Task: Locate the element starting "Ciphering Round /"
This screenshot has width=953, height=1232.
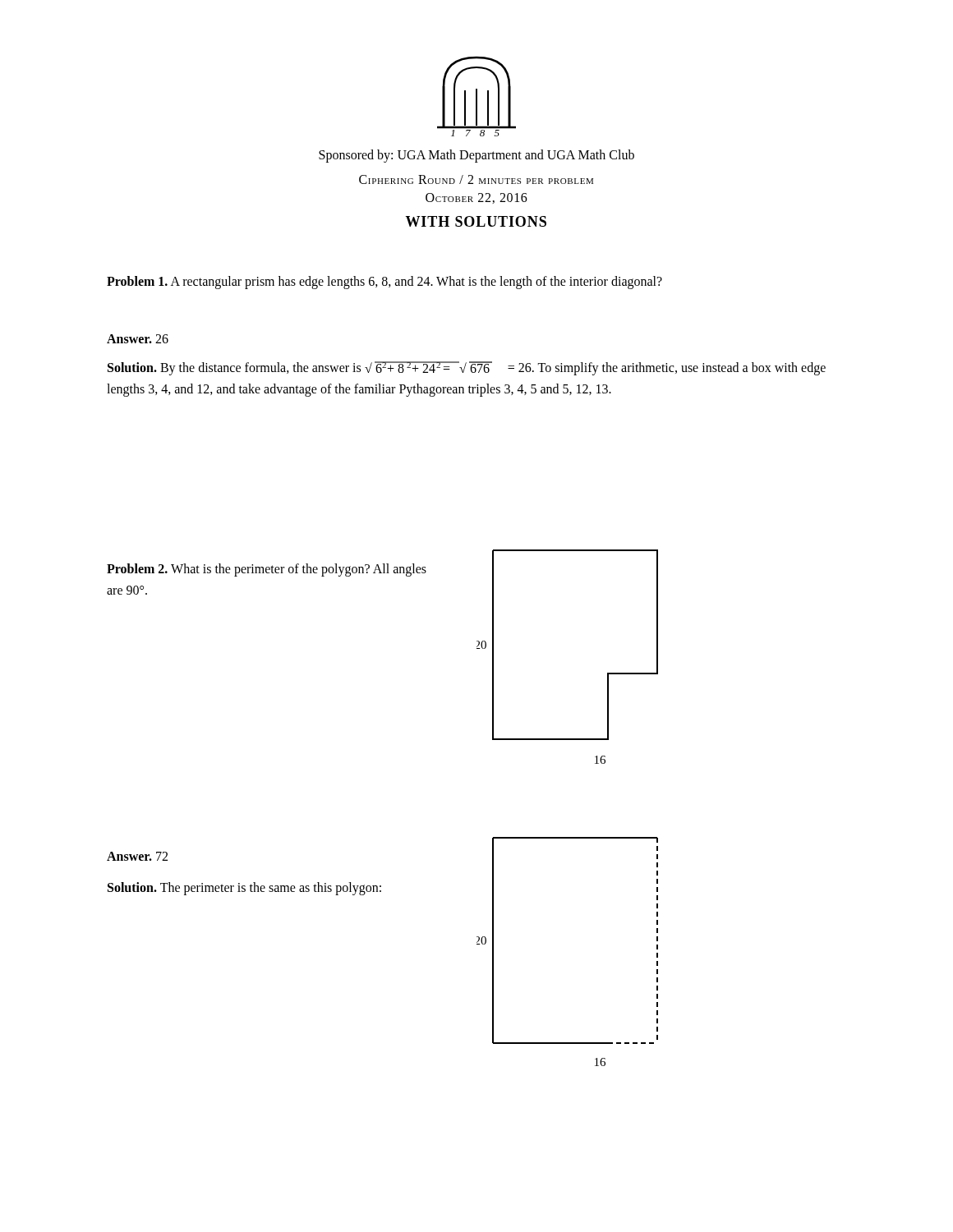Action: click(476, 187)
